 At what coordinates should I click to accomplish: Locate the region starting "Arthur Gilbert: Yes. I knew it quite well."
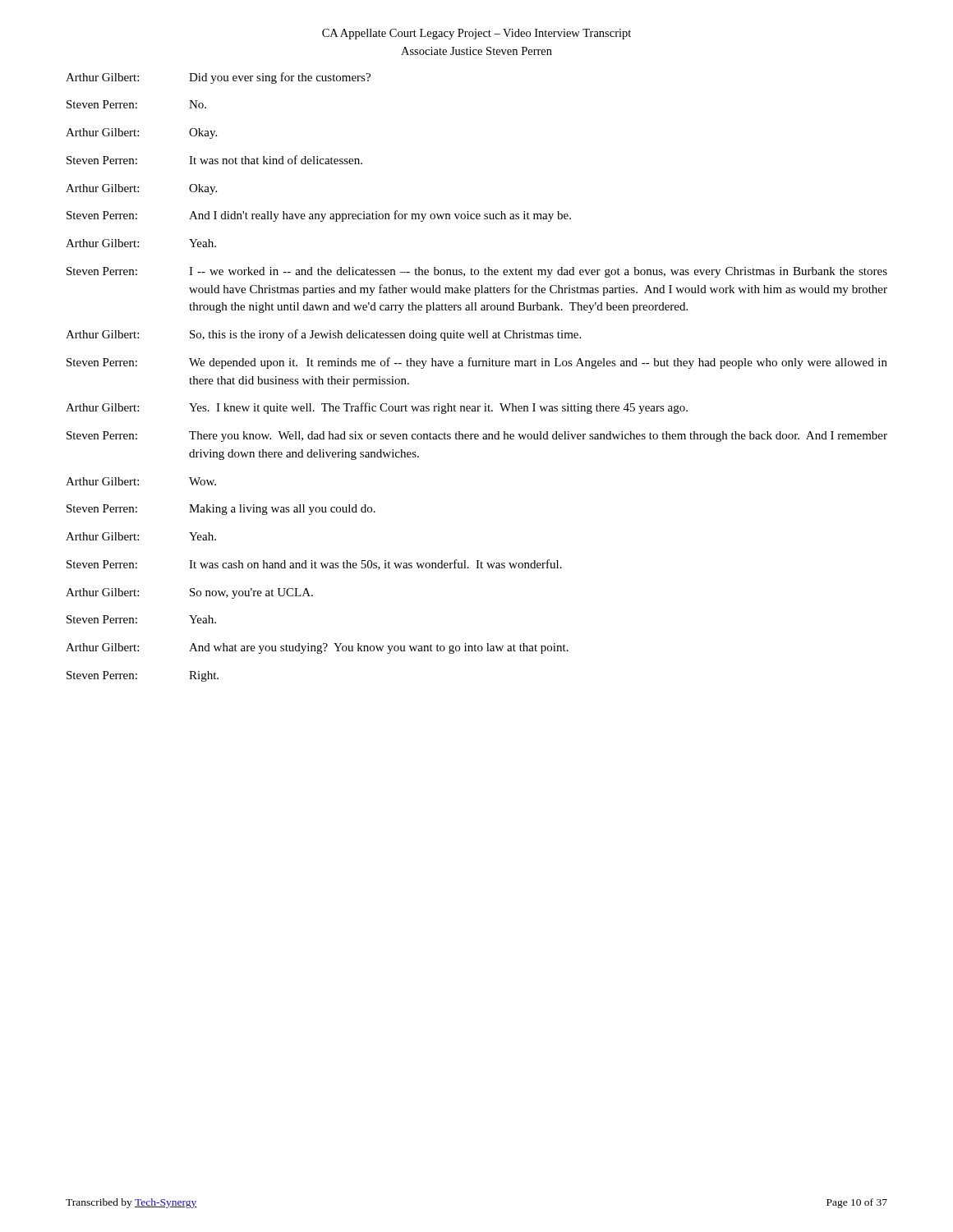(x=476, y=408)
